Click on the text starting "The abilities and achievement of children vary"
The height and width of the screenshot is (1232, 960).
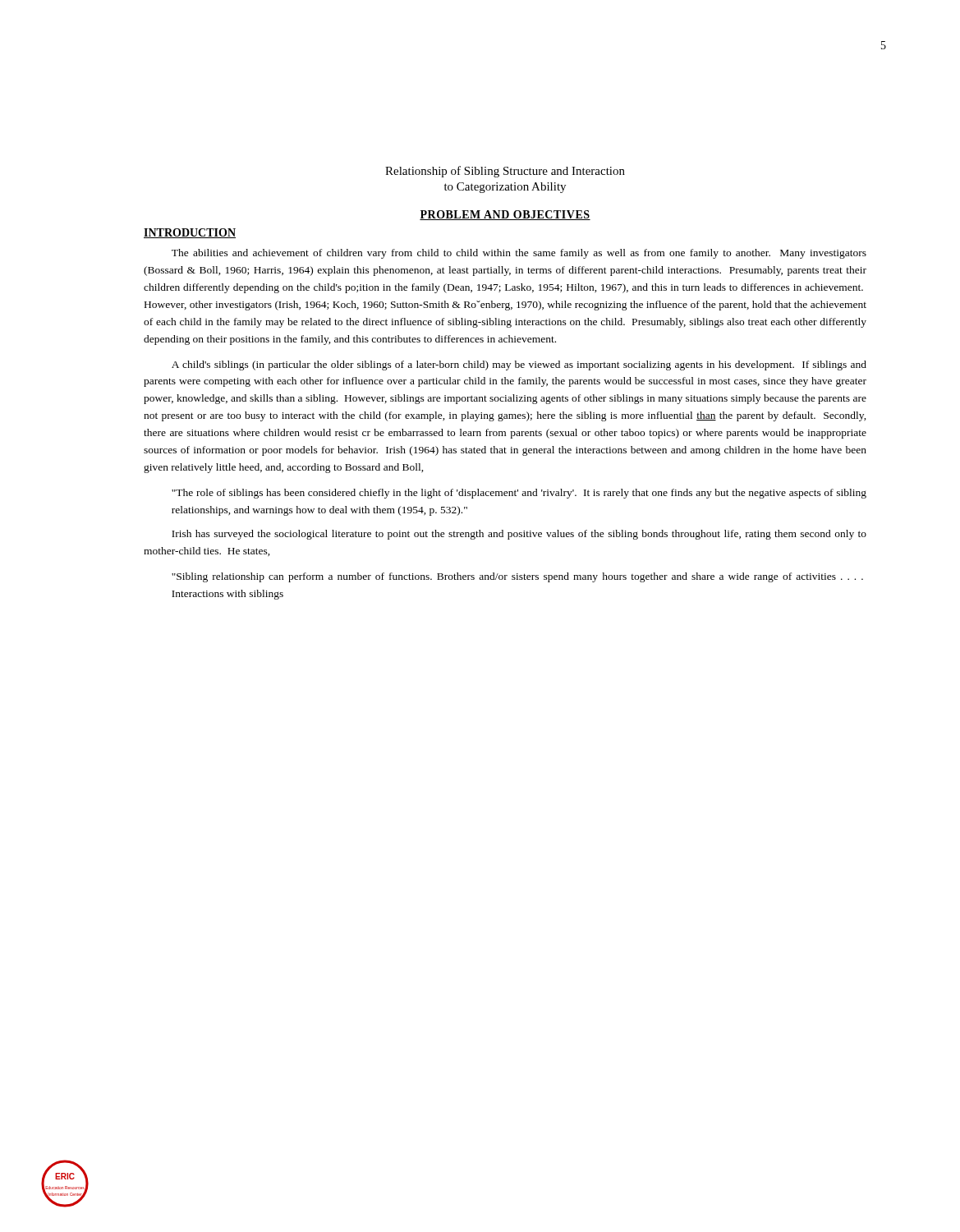[505, 296]
